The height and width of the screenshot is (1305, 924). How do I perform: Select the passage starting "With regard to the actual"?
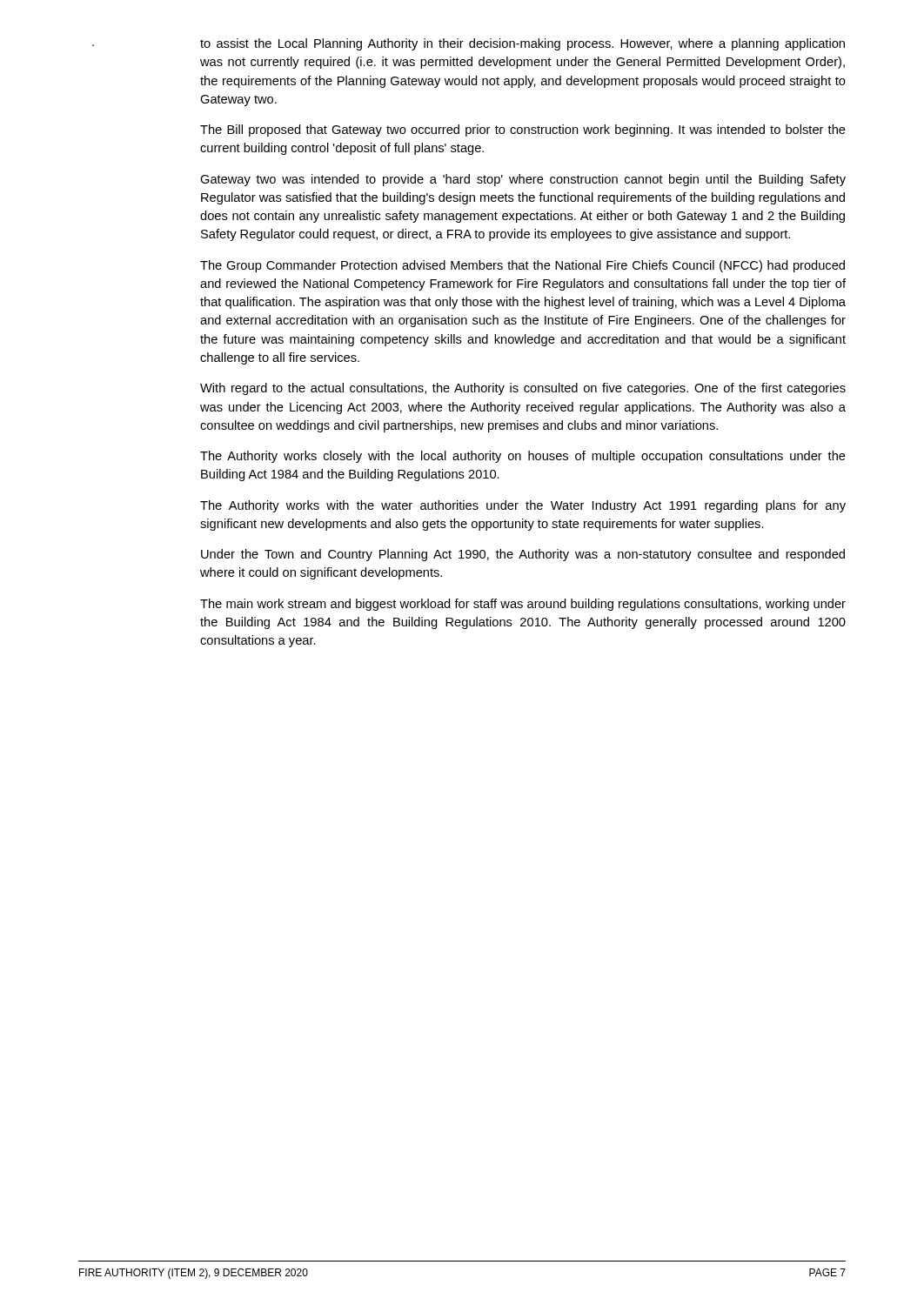click(523, 407)
